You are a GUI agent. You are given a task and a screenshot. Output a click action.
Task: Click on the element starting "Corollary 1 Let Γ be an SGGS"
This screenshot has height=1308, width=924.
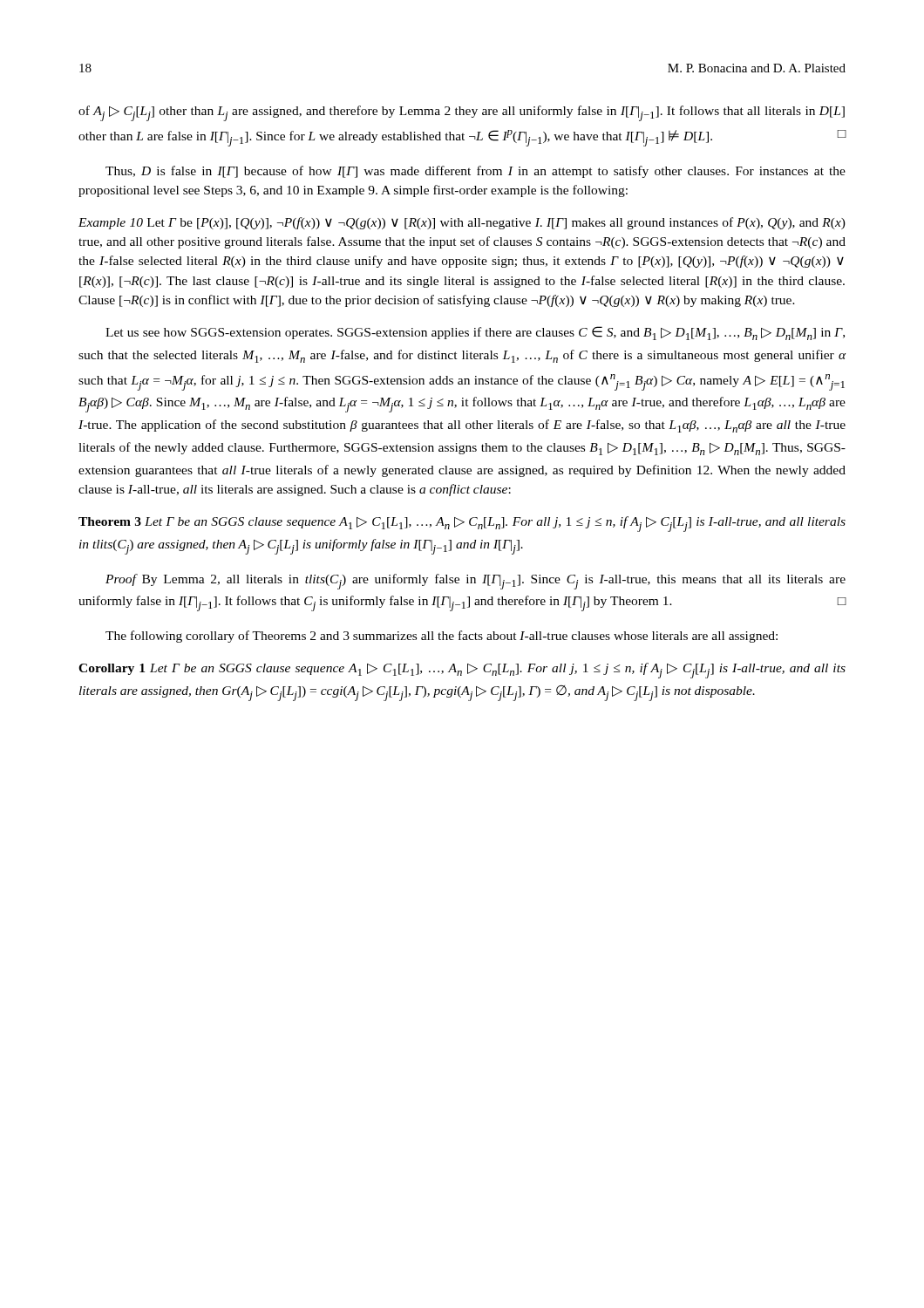(x=462, y=680)
